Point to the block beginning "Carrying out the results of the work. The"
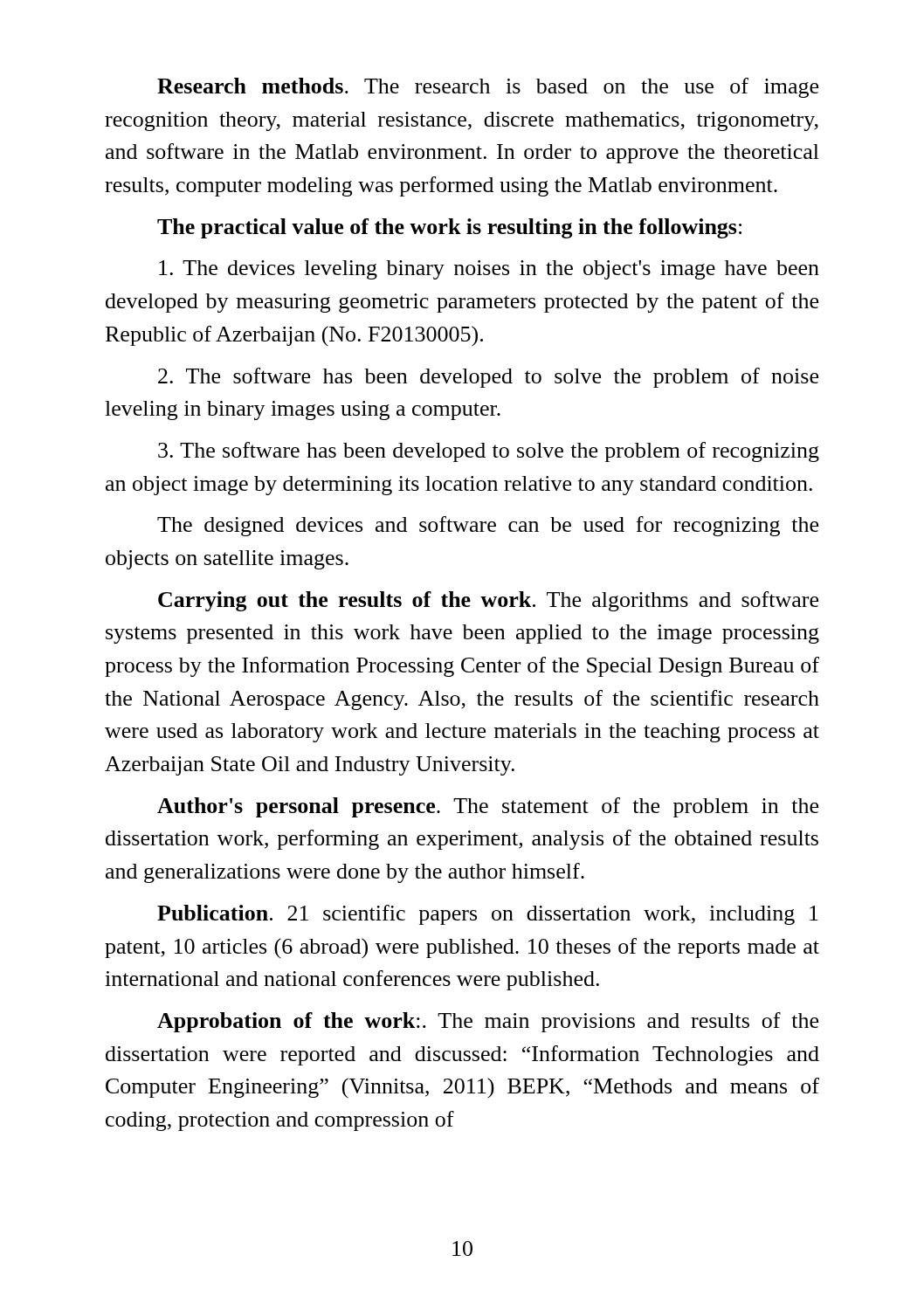This screenshot has height=1310, width=924. tap(462, 682)
